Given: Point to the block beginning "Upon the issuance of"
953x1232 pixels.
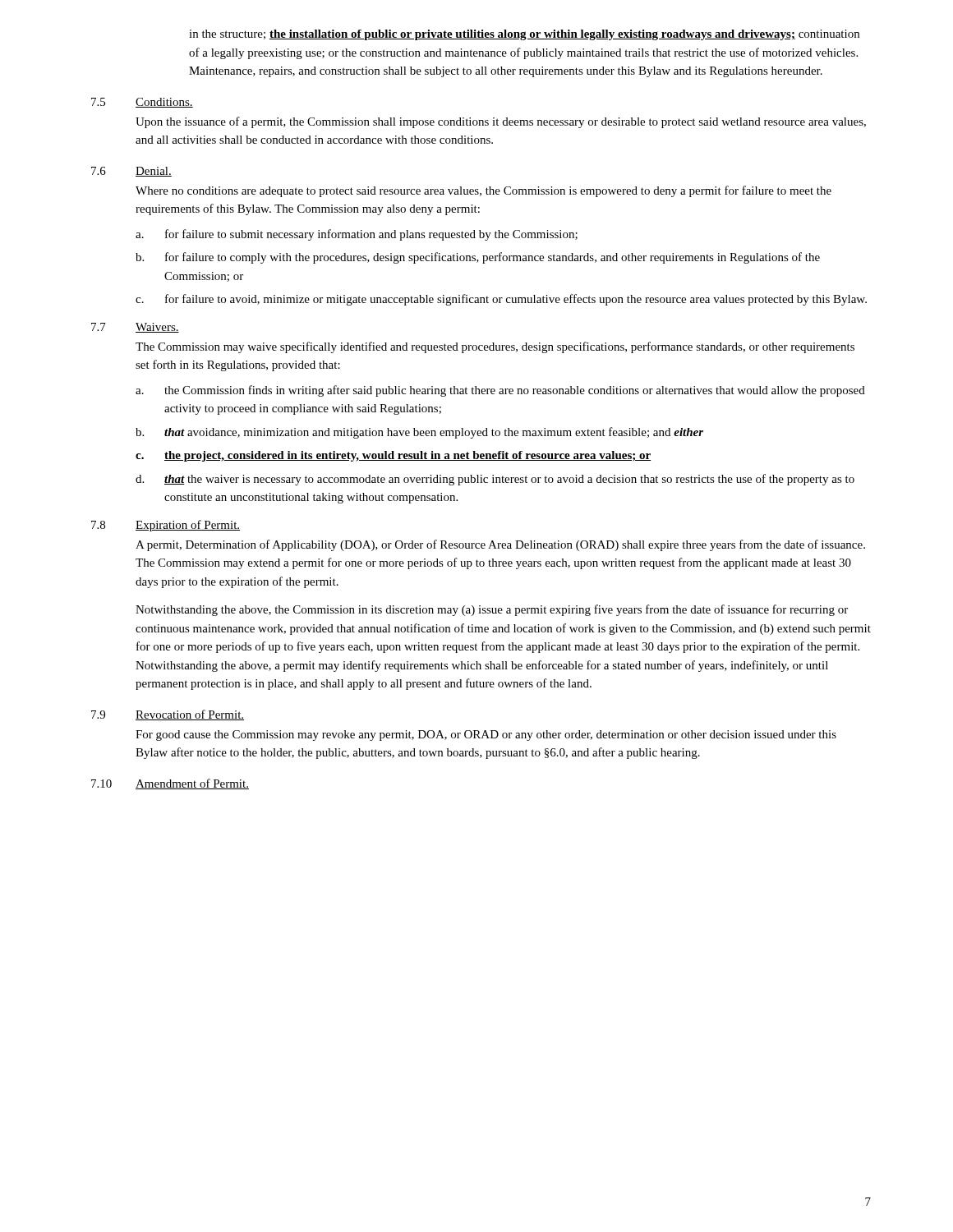Looking at the screenshot, I should click(x=501, y=130).
